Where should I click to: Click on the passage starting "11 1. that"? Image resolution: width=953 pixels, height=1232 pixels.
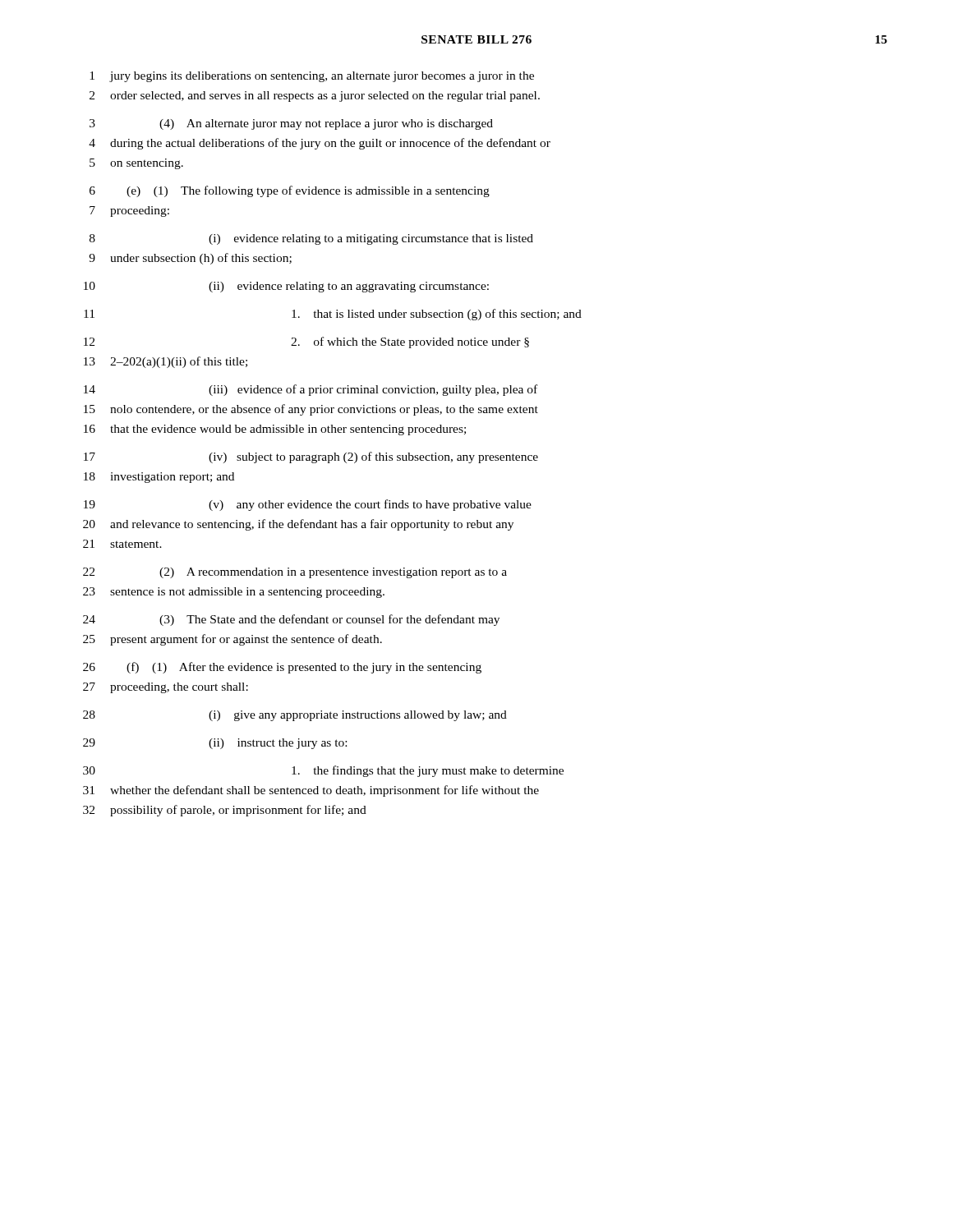point(476,314)
